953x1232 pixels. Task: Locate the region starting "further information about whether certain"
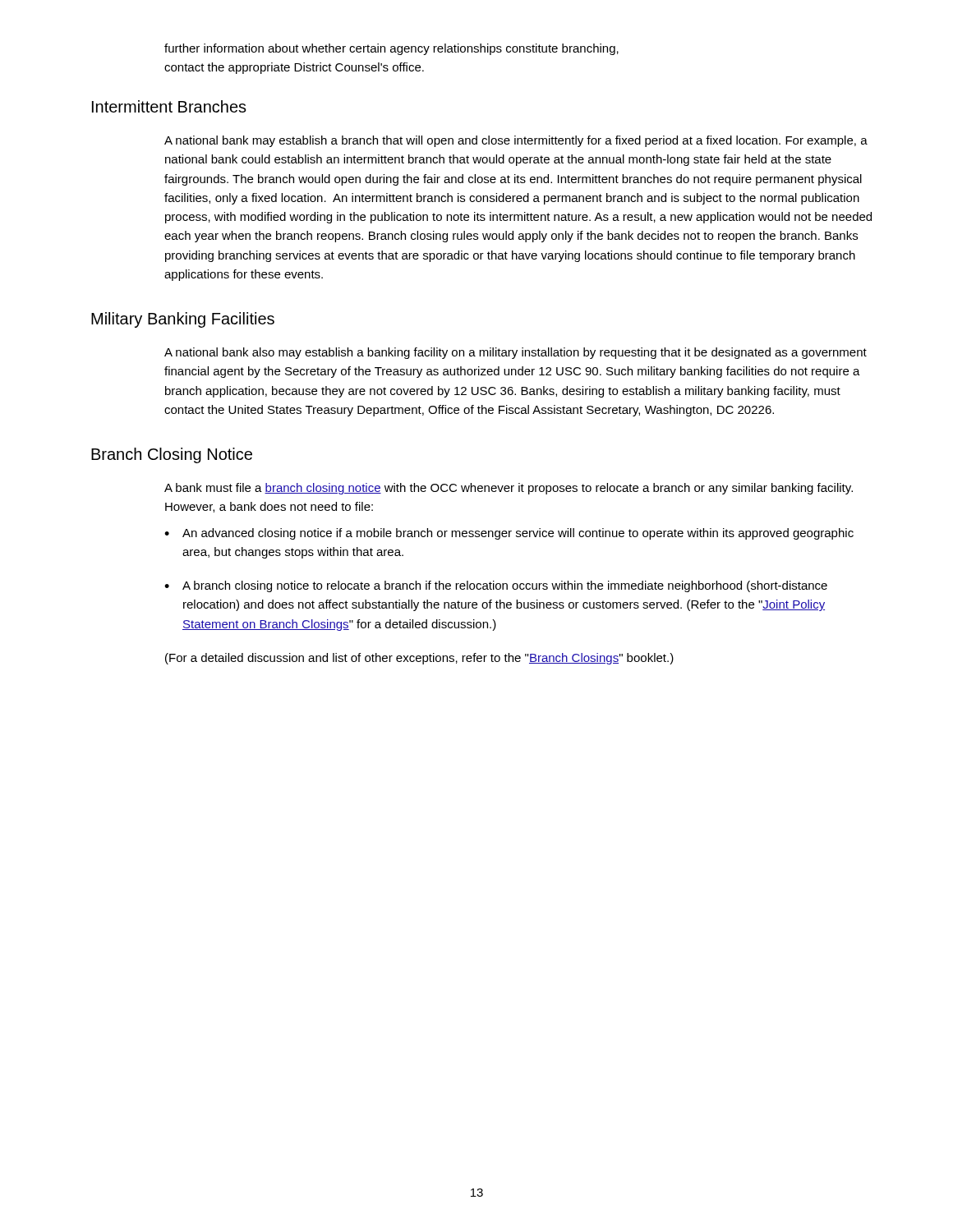point(392,57)
